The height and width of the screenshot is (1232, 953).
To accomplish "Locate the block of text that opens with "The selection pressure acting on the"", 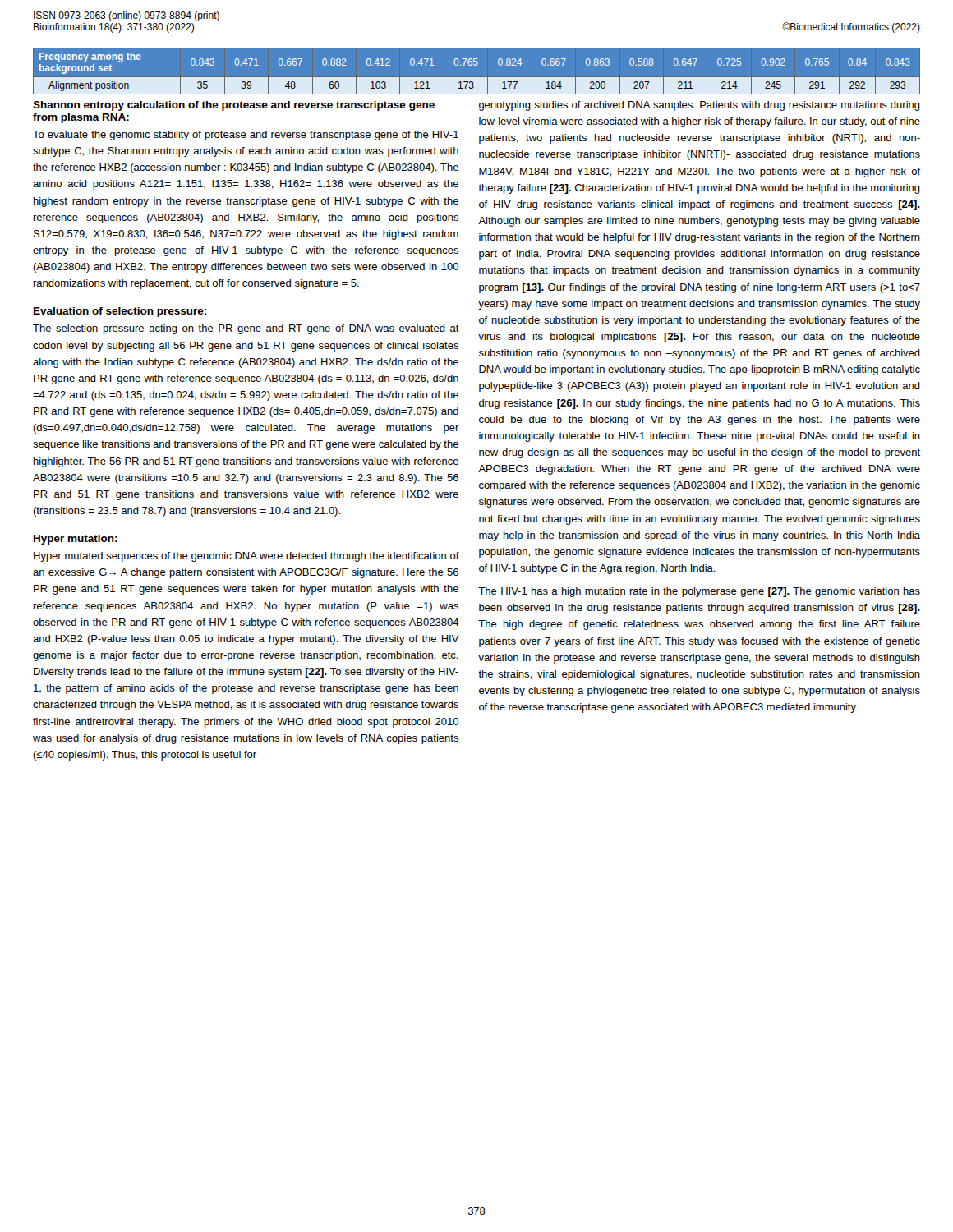I will [x=246, y=419].
